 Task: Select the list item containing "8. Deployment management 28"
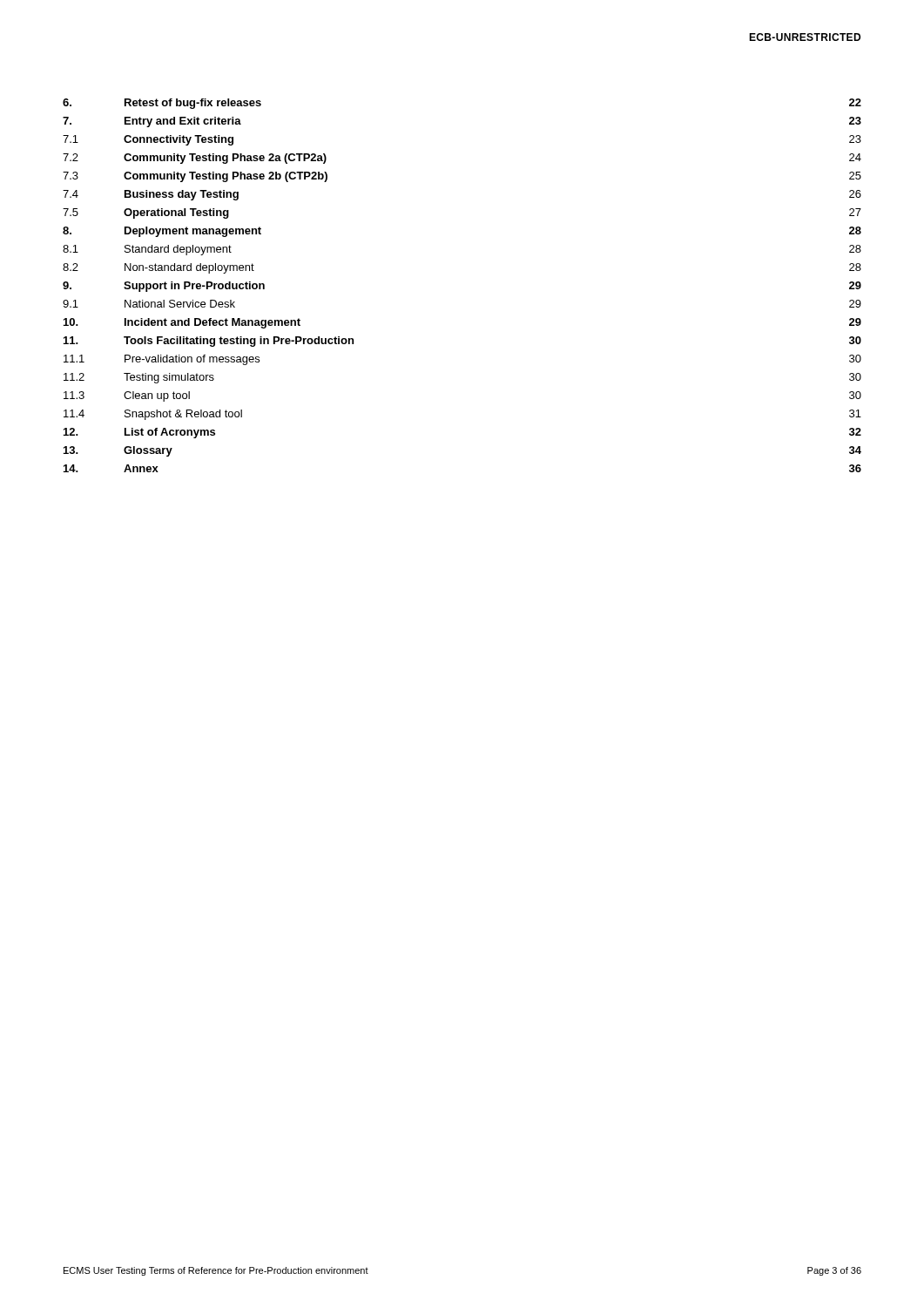click(66, 231)
